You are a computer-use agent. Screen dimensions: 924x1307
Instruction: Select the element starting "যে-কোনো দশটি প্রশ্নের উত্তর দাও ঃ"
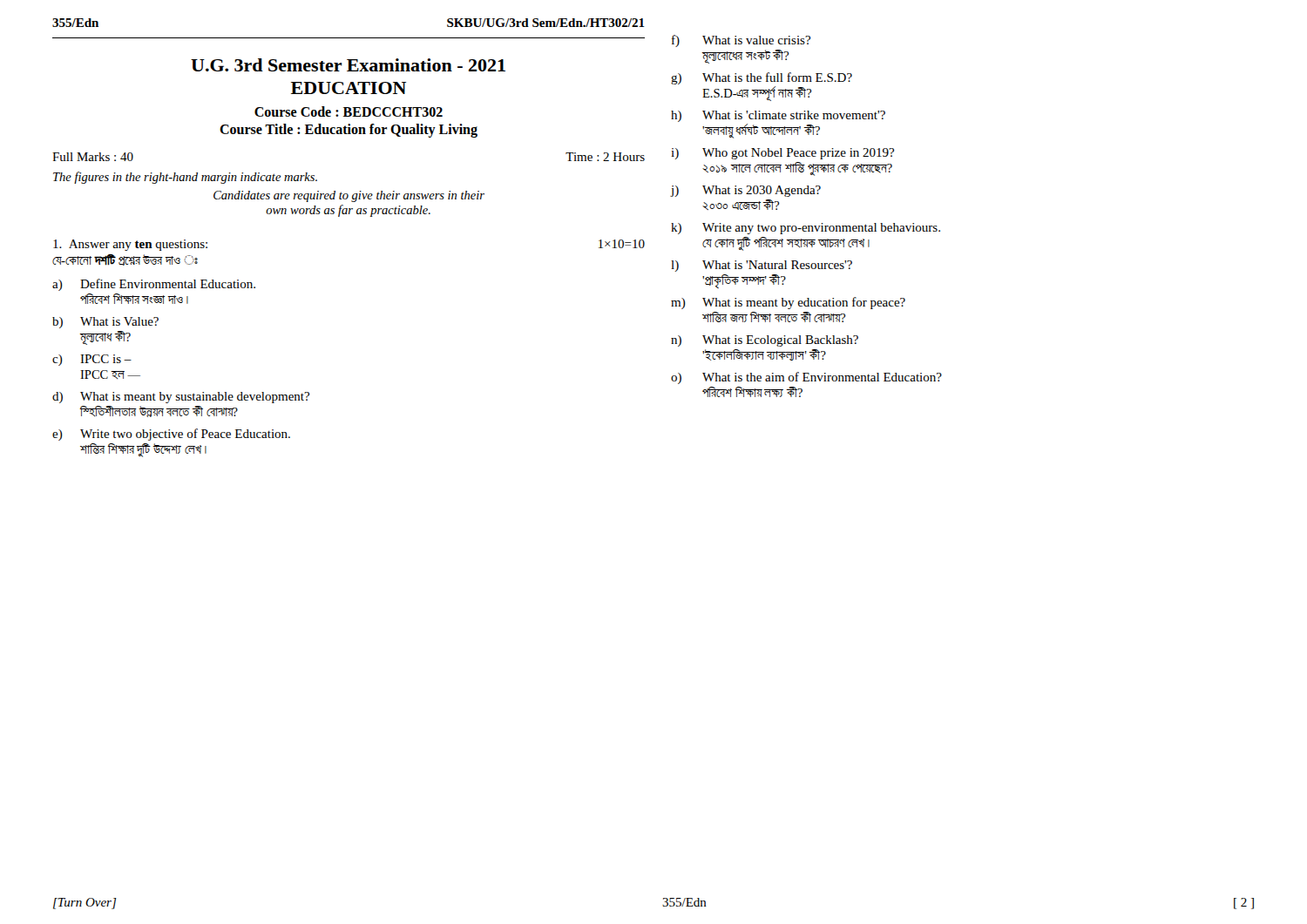[125, 260]
